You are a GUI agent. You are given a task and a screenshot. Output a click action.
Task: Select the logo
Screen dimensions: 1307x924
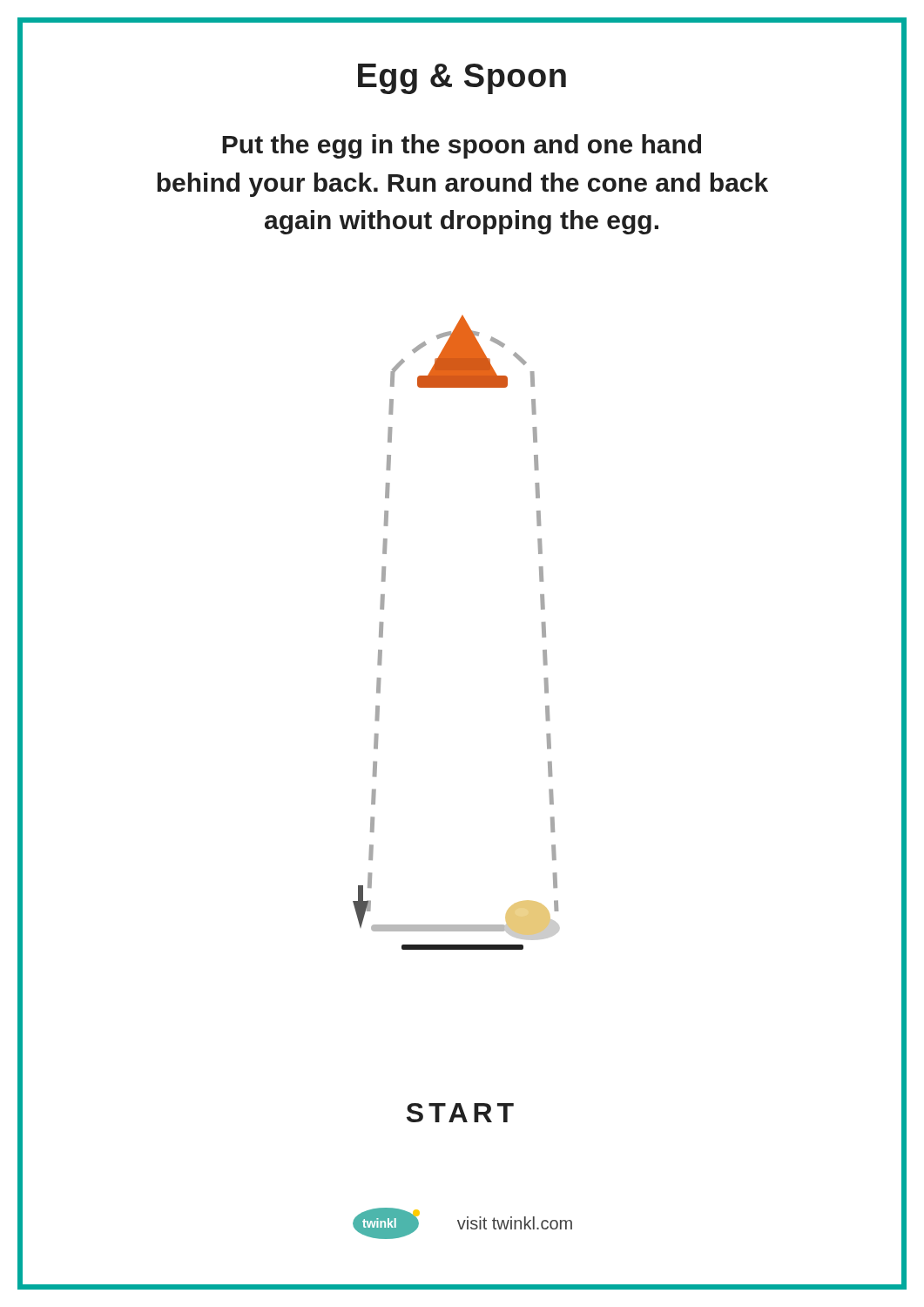click(x=462, y=1223)
